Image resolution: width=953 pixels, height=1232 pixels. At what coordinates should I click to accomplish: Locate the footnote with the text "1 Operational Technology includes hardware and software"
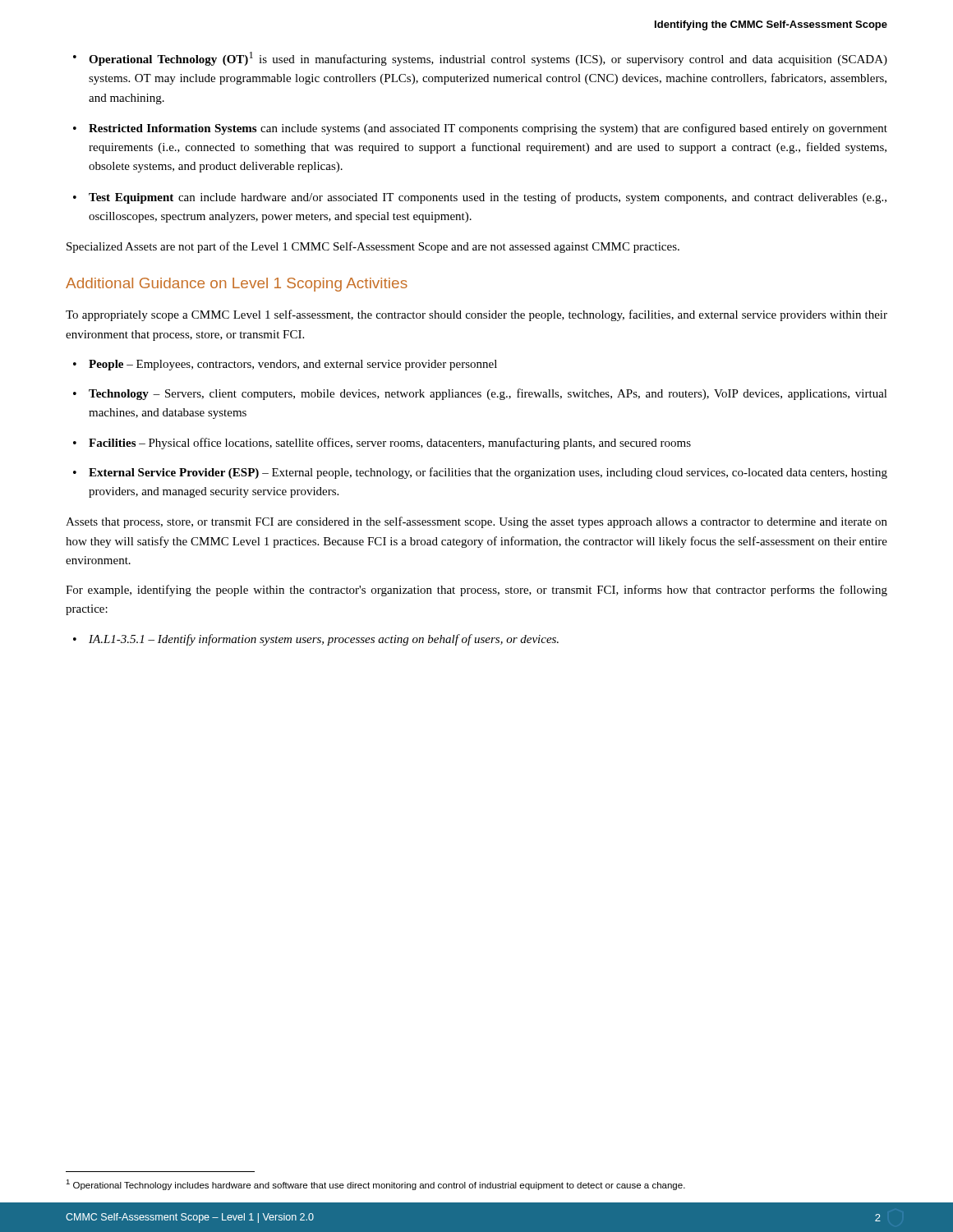pos(476,1182)
